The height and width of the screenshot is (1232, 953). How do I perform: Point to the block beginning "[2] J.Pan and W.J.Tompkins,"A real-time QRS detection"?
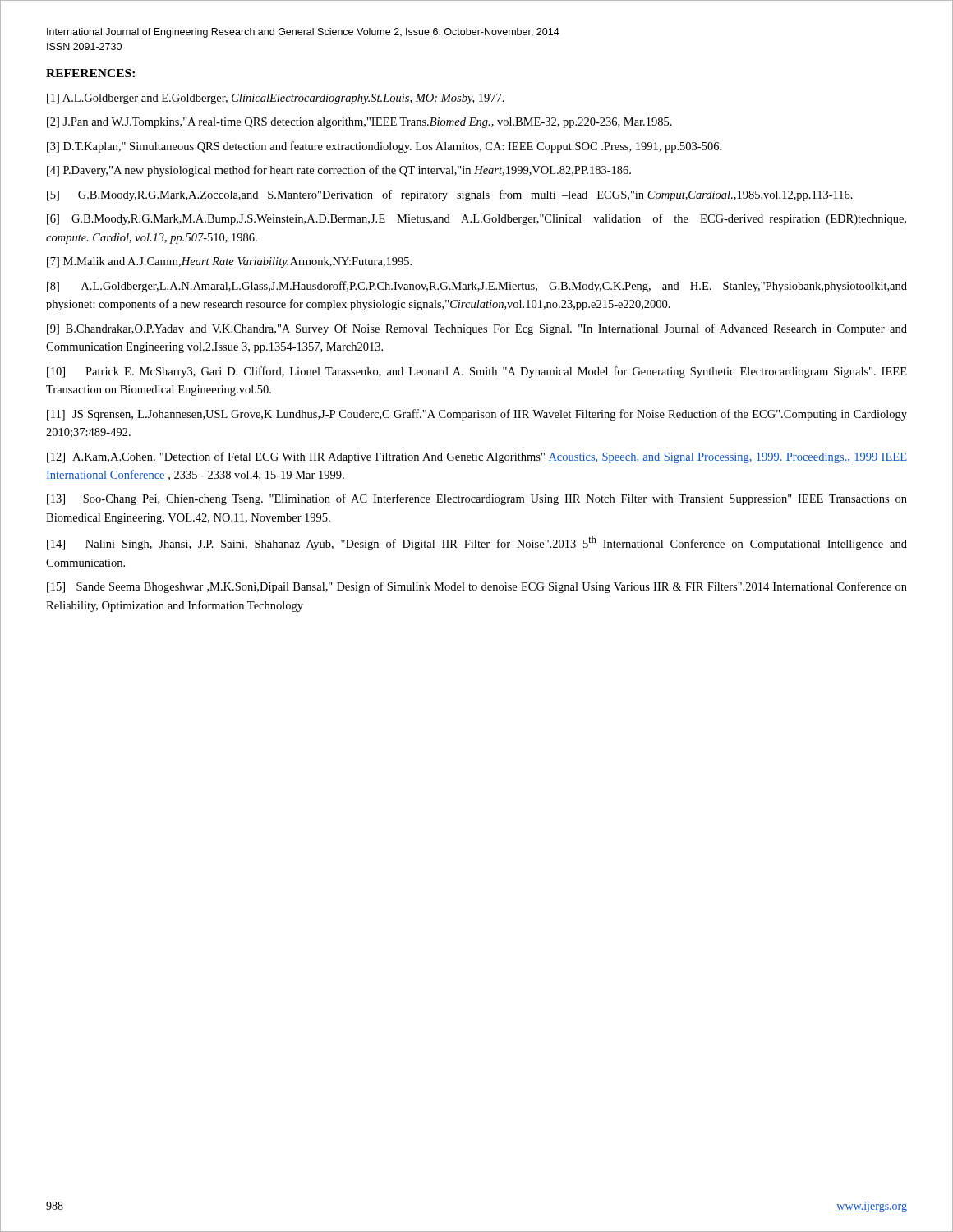(x=359, y=122)
